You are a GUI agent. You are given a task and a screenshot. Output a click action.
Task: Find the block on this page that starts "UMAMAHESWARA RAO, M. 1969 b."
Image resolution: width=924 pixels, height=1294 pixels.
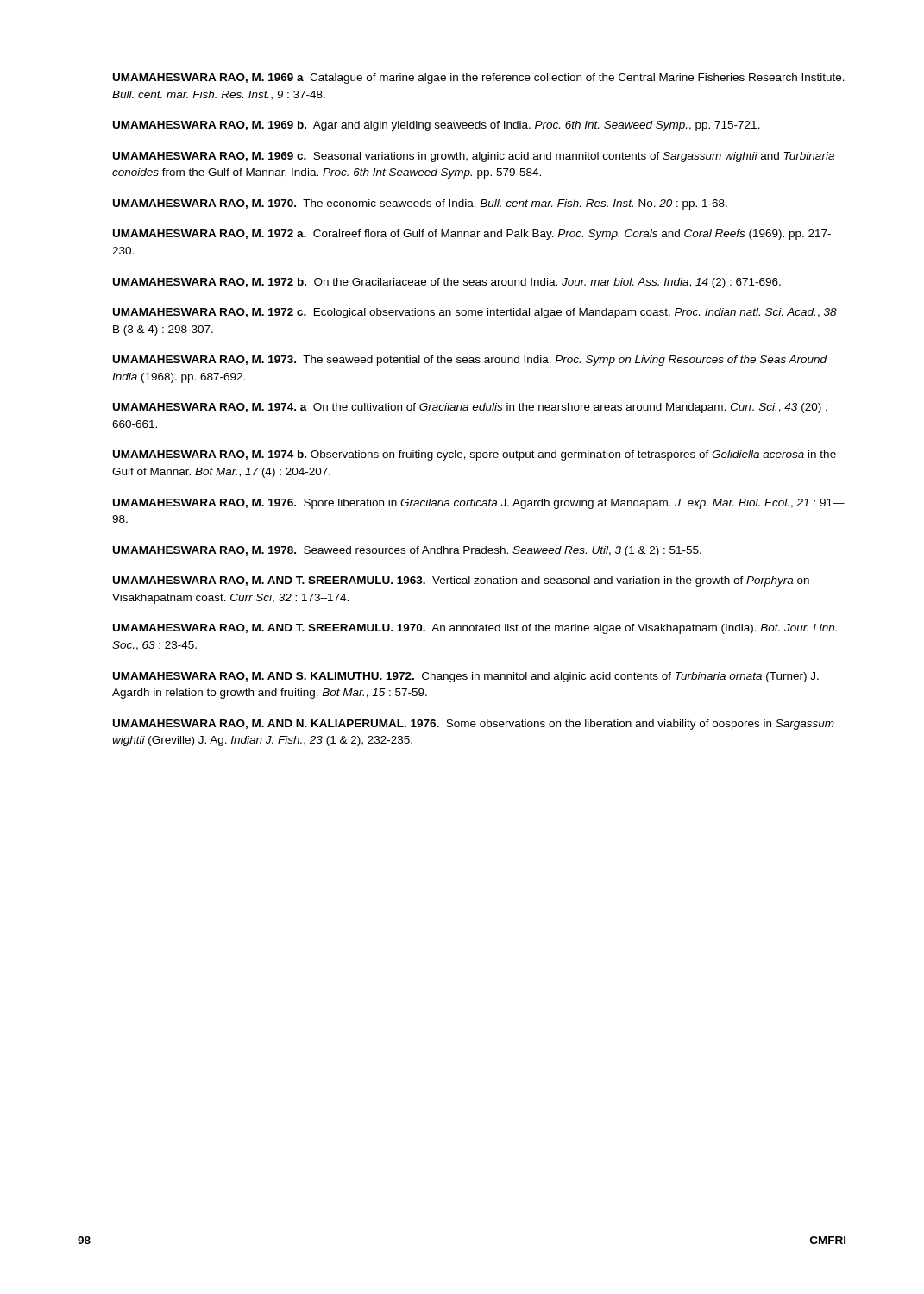[479, 125]
